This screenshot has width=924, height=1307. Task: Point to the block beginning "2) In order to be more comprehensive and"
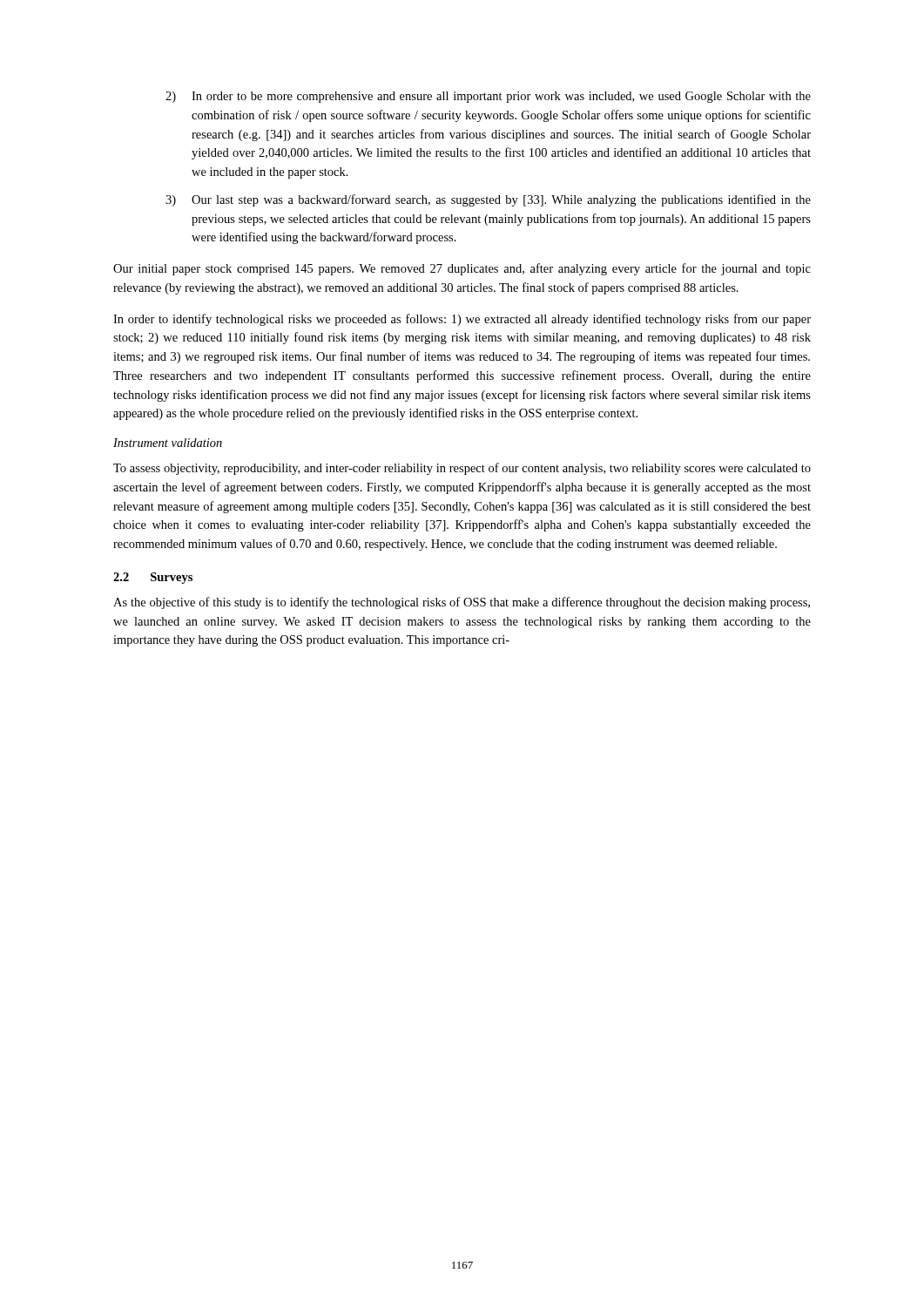pyautogui.click(x=462, y=135)
